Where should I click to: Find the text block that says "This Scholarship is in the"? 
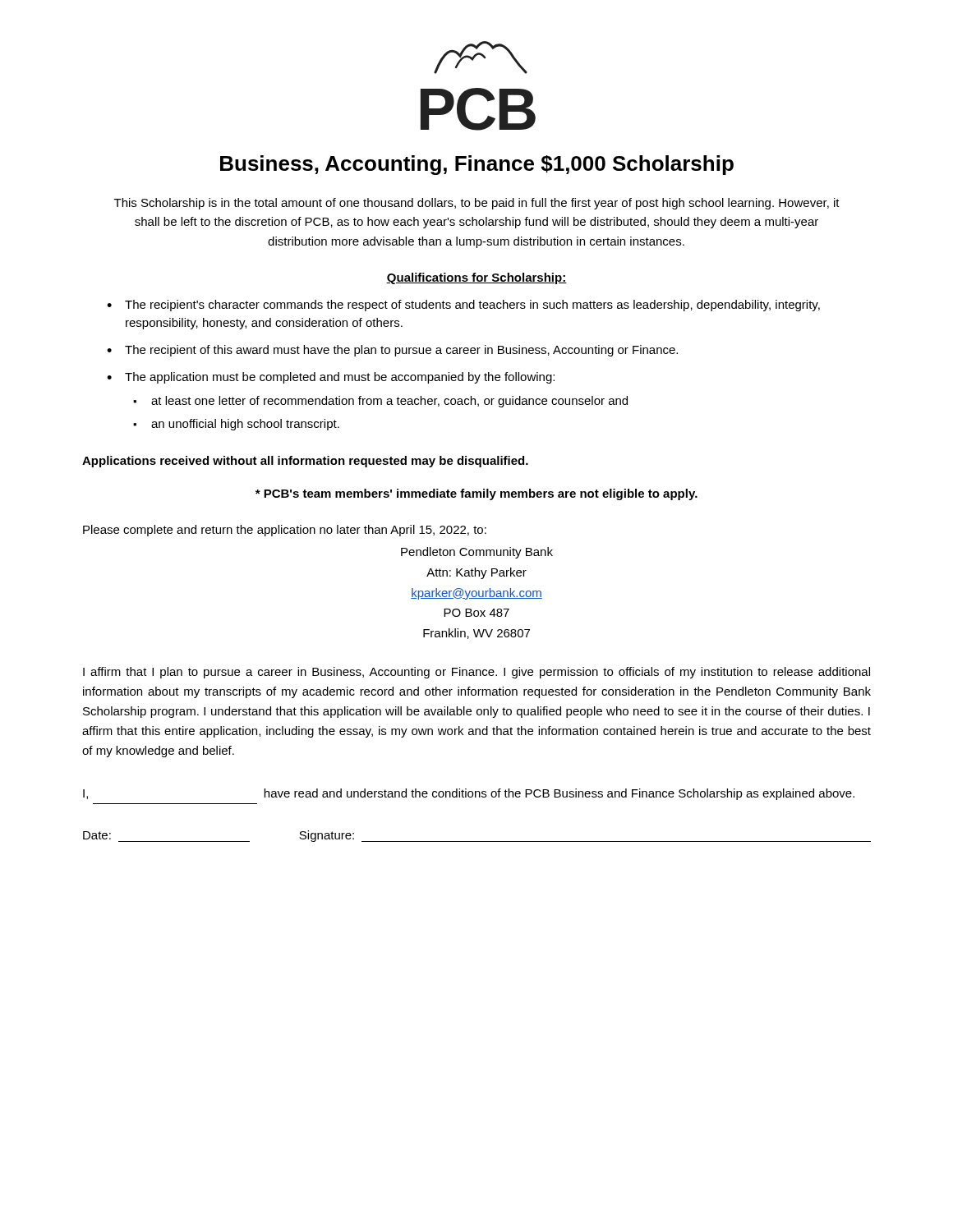pos(476,222)
